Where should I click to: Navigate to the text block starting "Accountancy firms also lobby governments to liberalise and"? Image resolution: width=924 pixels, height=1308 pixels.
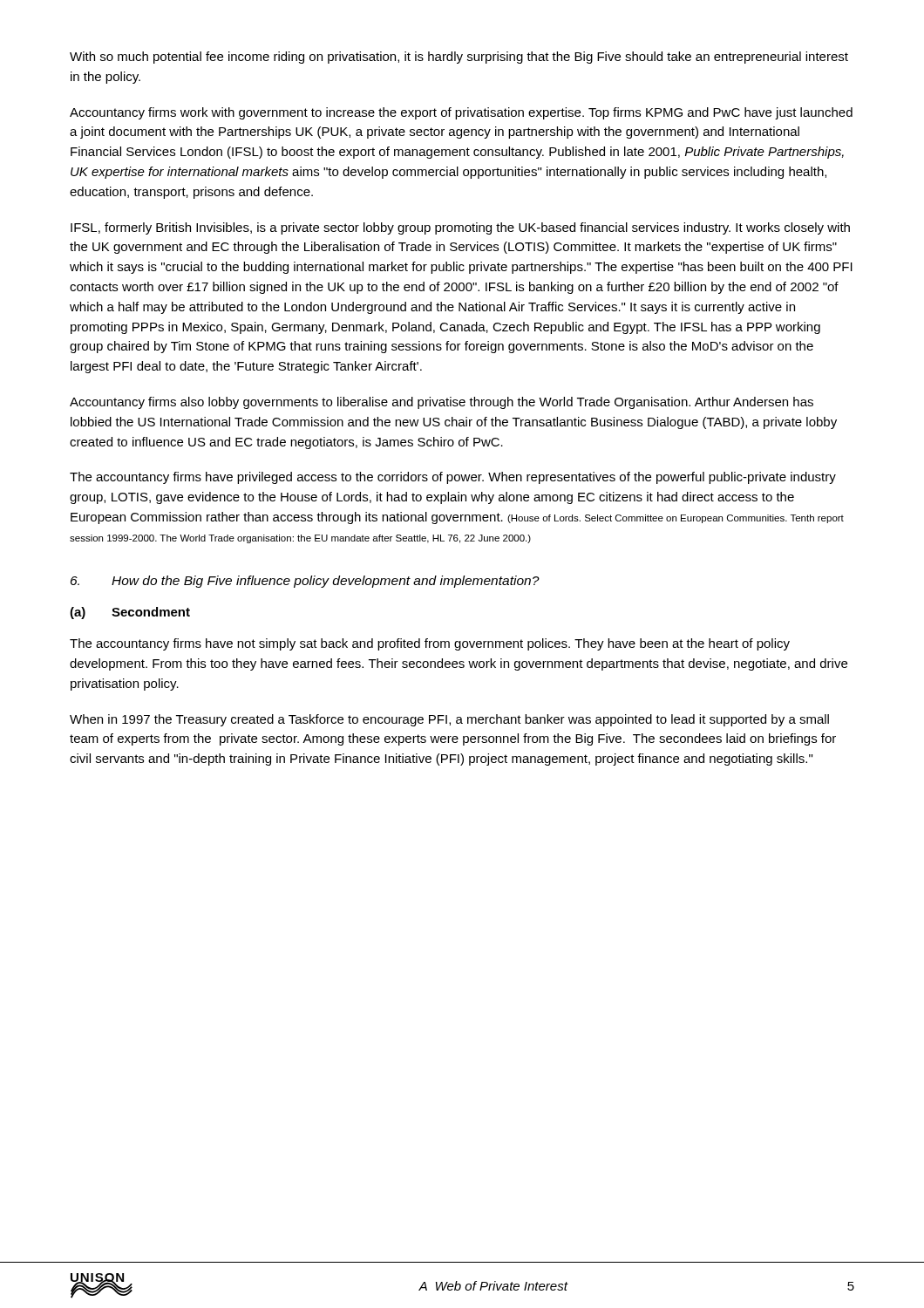click(x=453, y=421)
